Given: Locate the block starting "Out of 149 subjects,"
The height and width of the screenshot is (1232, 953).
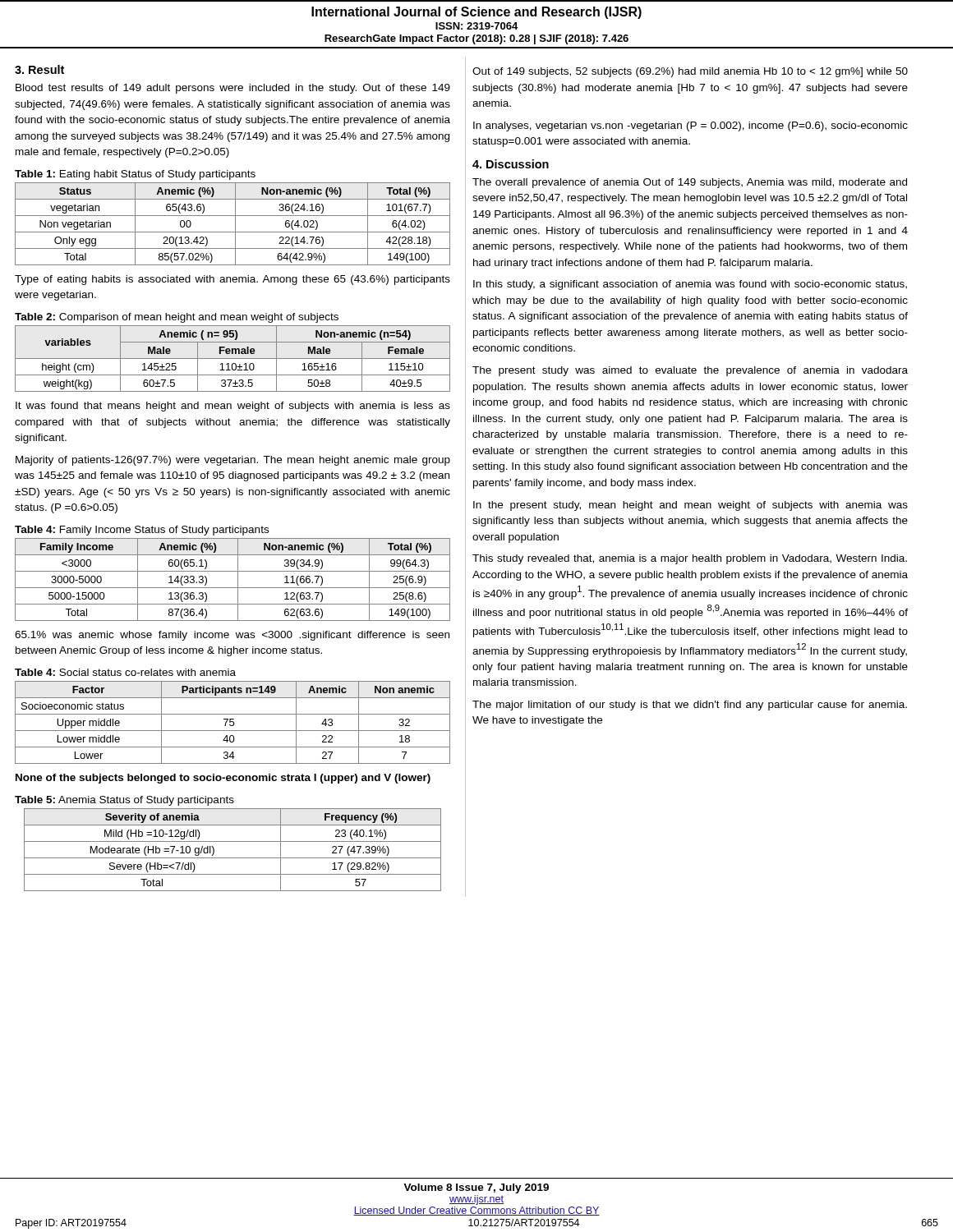Looking at the screenshot, I should pos(690,87).
